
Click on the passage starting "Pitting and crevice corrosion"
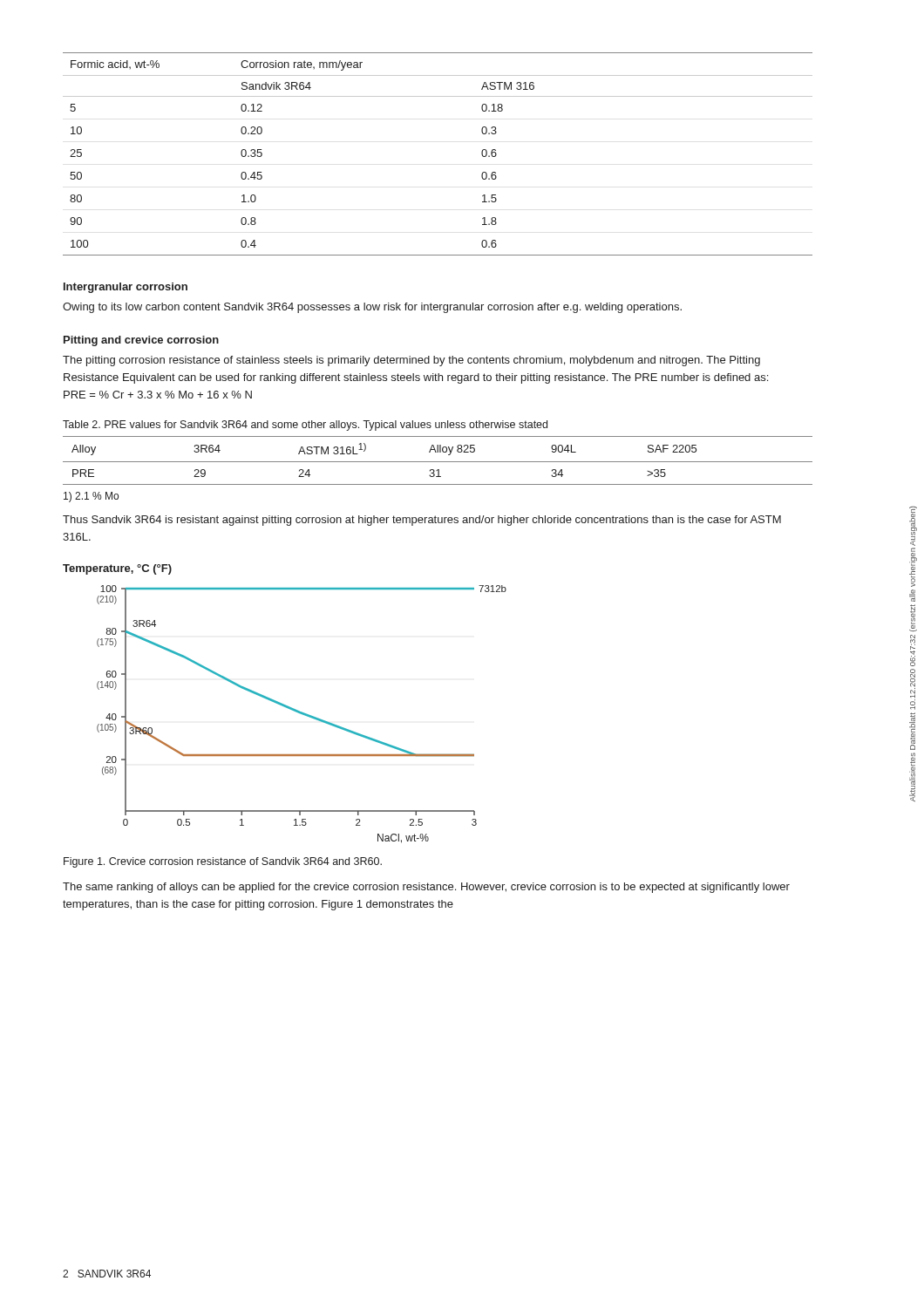pyautogui.click(x=141, y=340)
